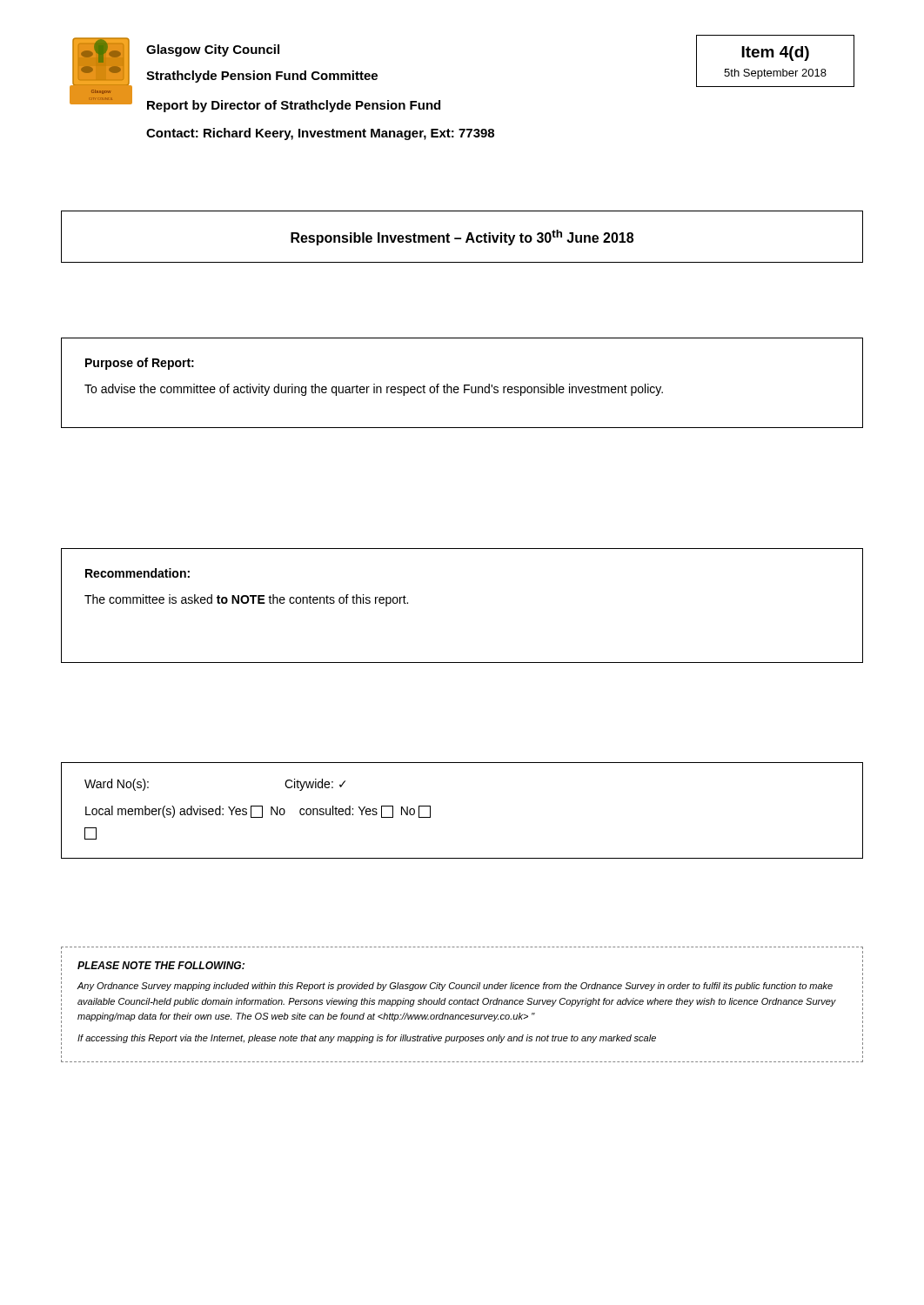This screenshot has width=924, height=1305.
Task: Select the block starting "PLEASE NOTE THE FOLLOWING: Any Ordnance Survey mapping"
Action: 462,1003
